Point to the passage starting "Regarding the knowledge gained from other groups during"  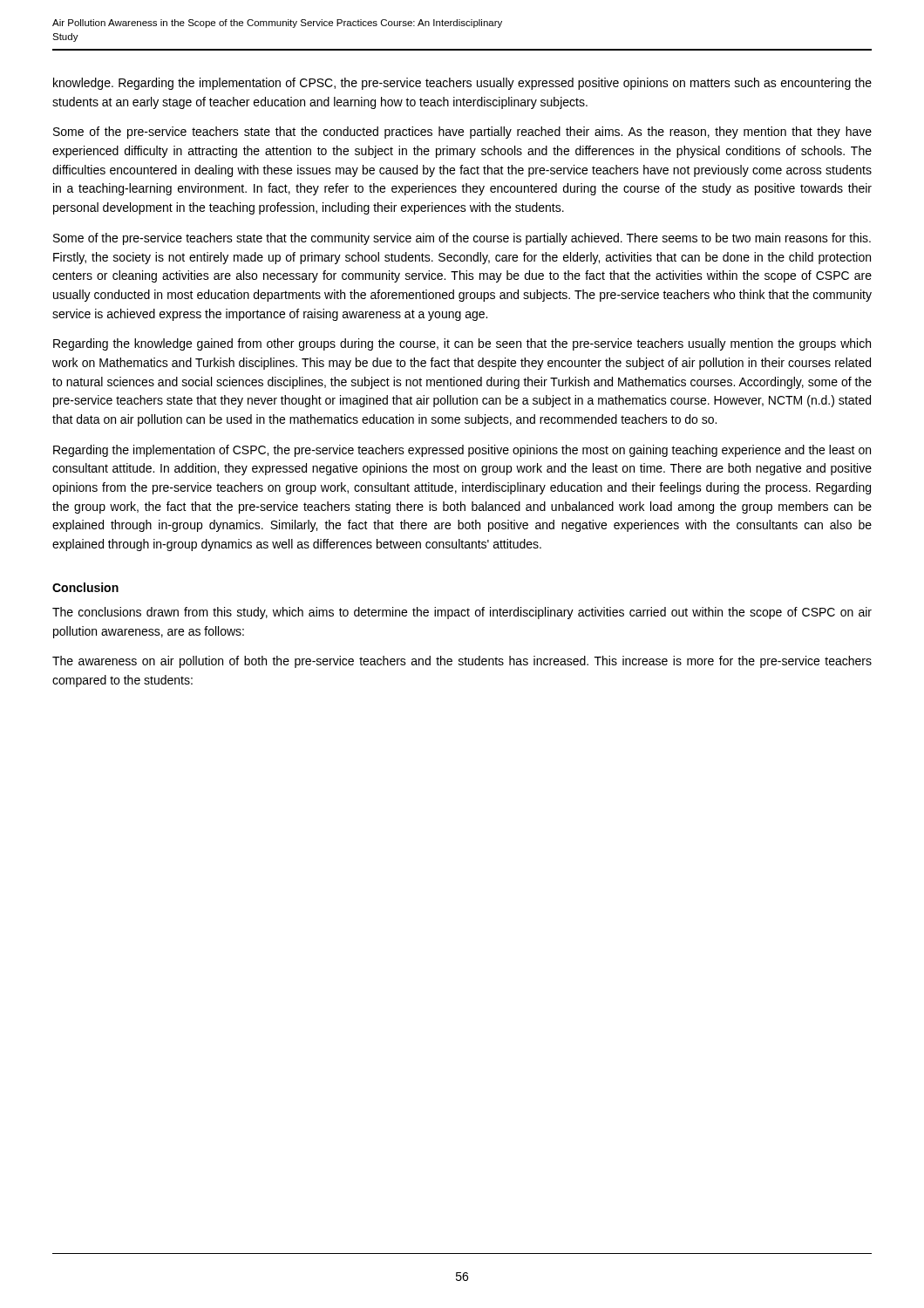click(x=462, y=382)
